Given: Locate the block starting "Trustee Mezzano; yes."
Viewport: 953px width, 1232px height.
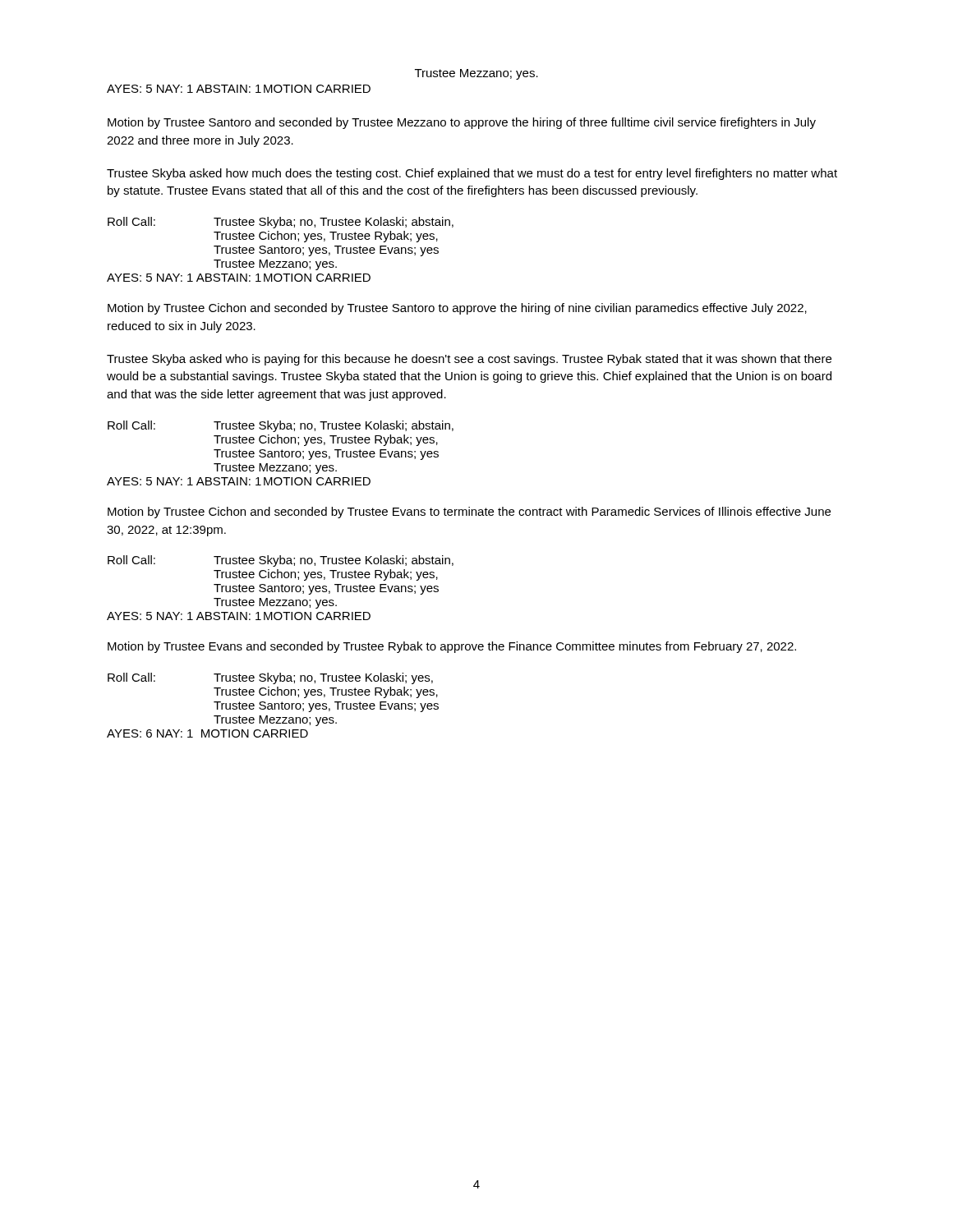Looking at the screenshot, I should pos(476,73).
